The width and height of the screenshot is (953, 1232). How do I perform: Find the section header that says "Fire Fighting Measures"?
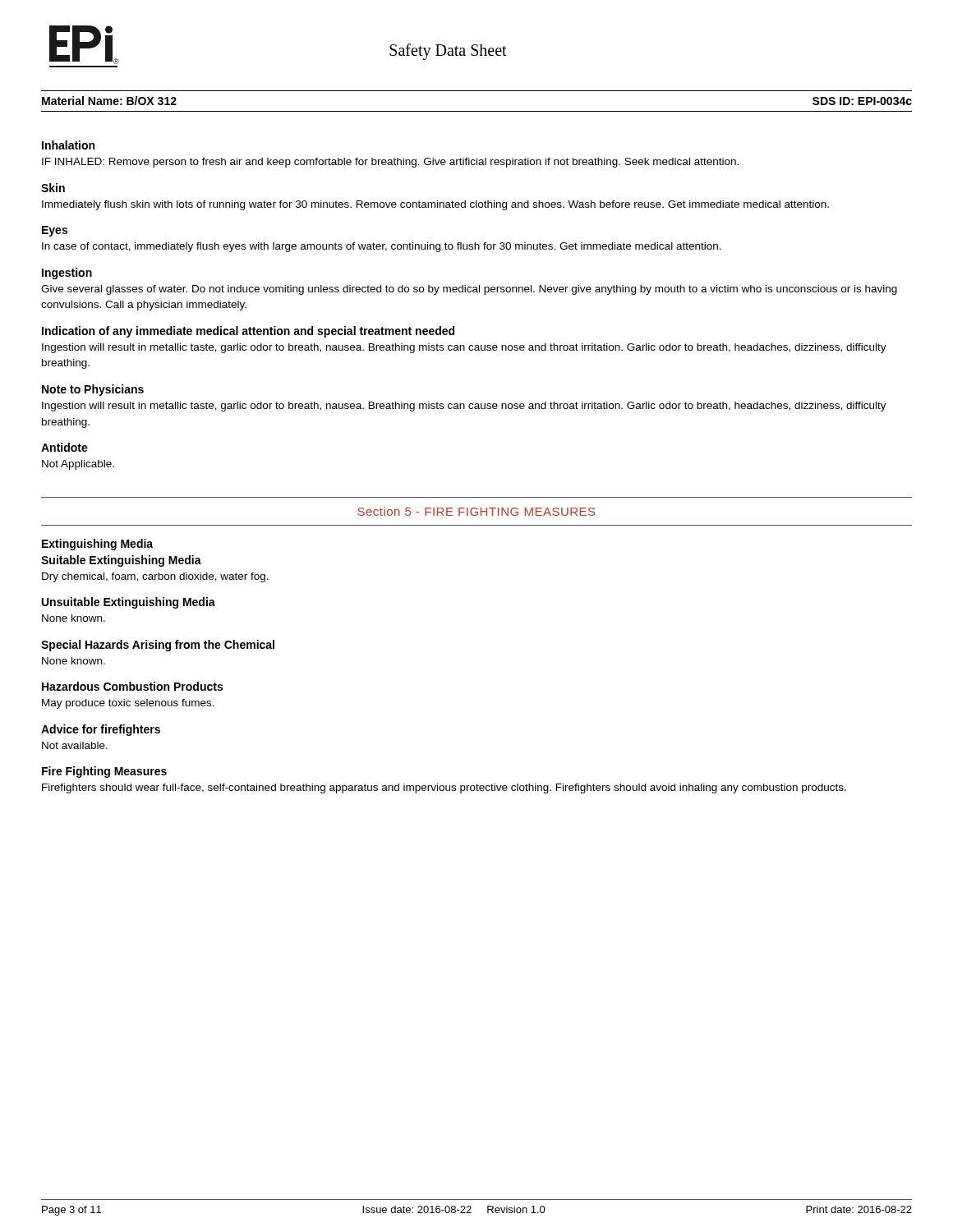[x=104, y=772]
